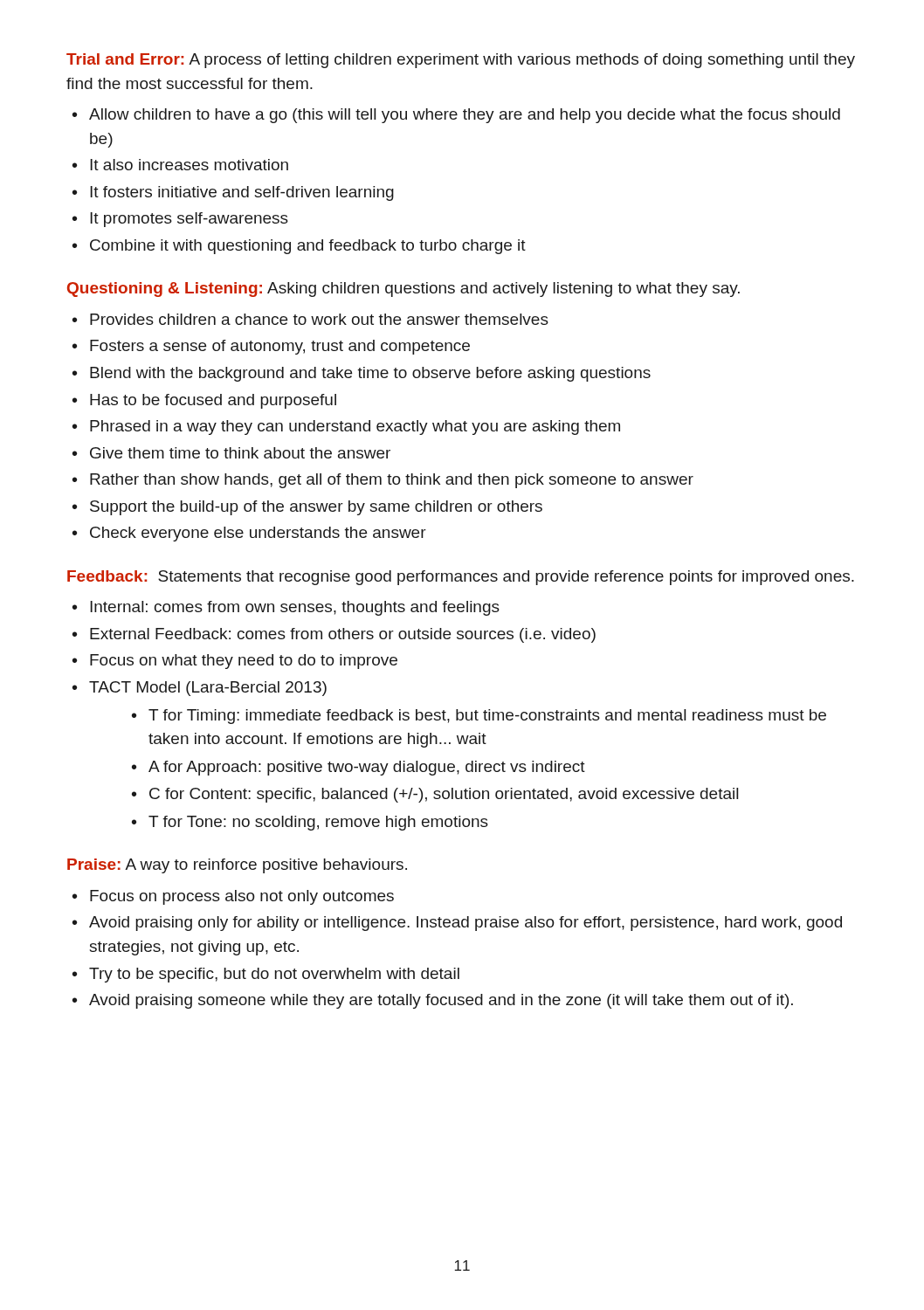Click on the list item that says "Fosters a sense of autonomy, trust and competence"
The height and width of the screenshot is (1310, 924).
[x=280, y=346]
